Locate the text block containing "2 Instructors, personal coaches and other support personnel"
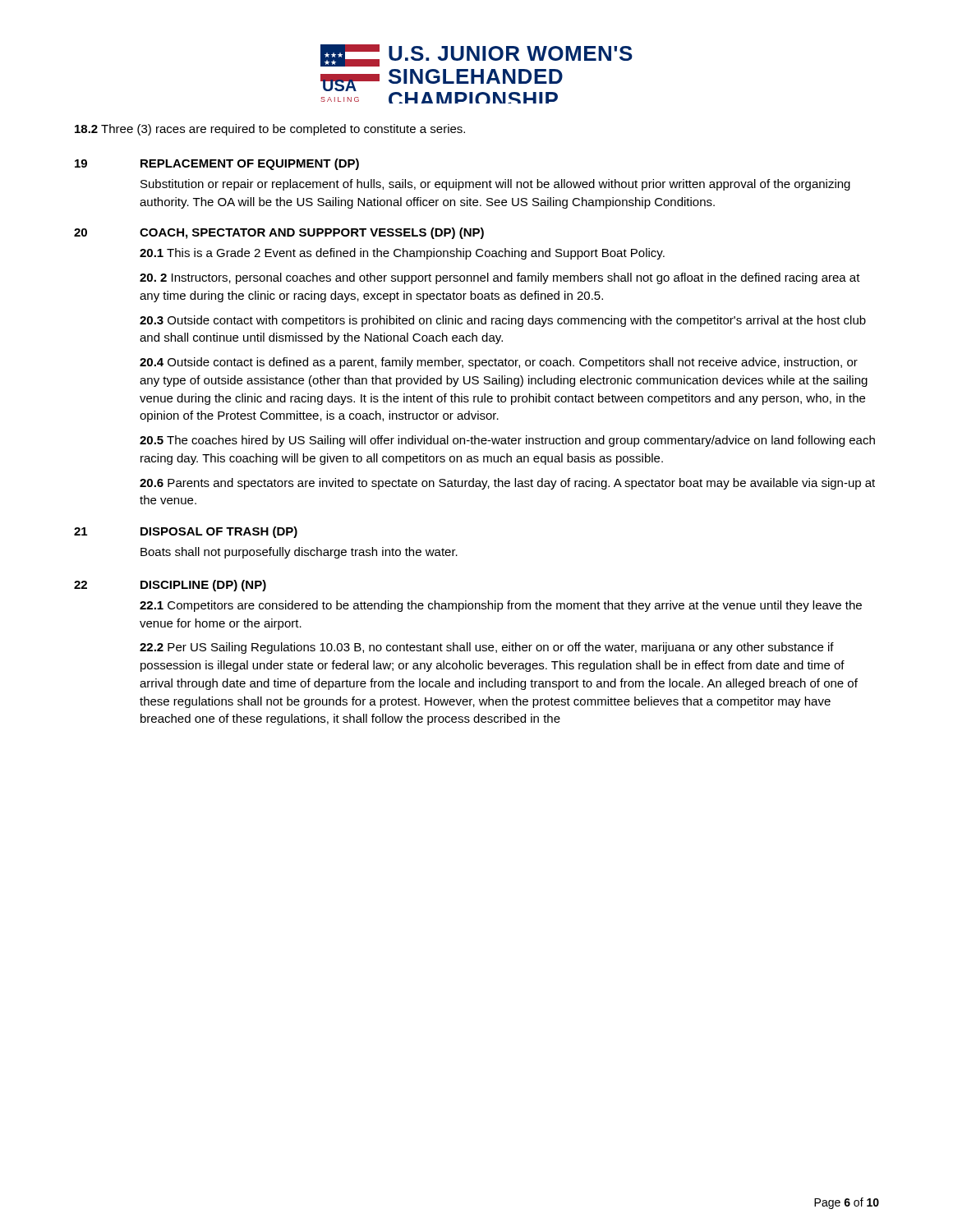This screenshot has height=1232, width=953. (500, 286)
